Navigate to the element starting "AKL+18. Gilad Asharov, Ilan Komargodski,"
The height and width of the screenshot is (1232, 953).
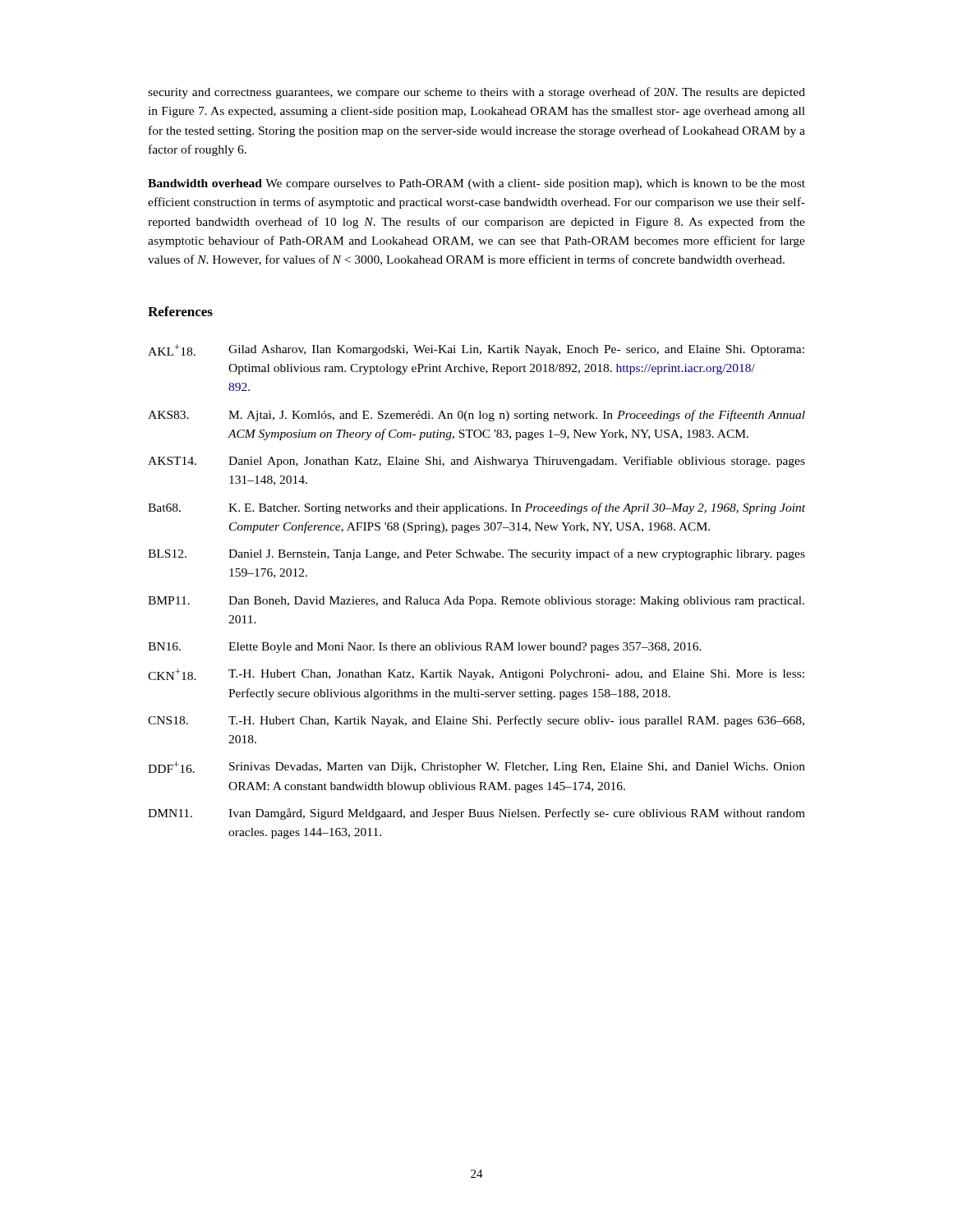coord(476,368)
